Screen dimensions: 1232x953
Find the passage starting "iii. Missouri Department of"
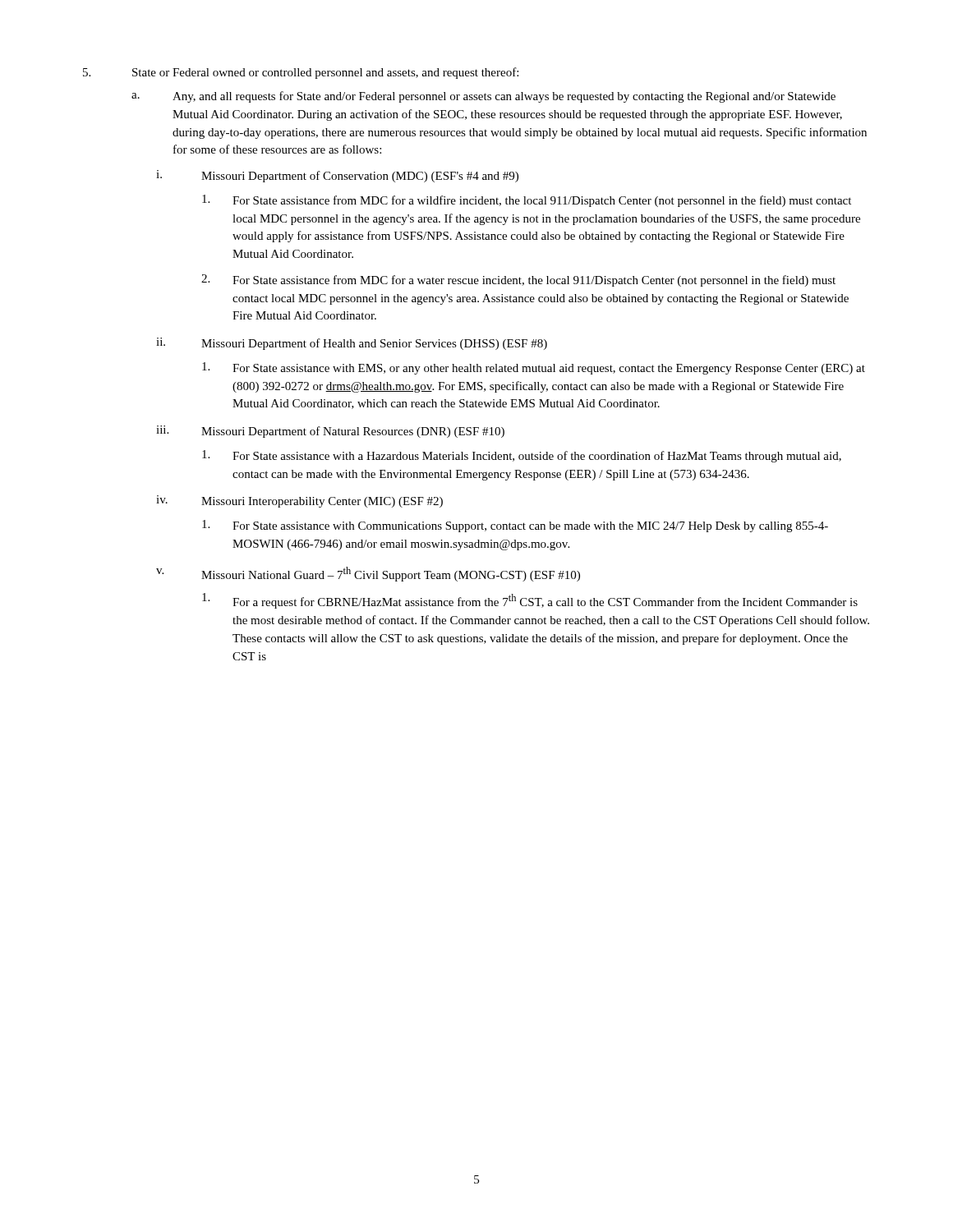tap(513, 432)
